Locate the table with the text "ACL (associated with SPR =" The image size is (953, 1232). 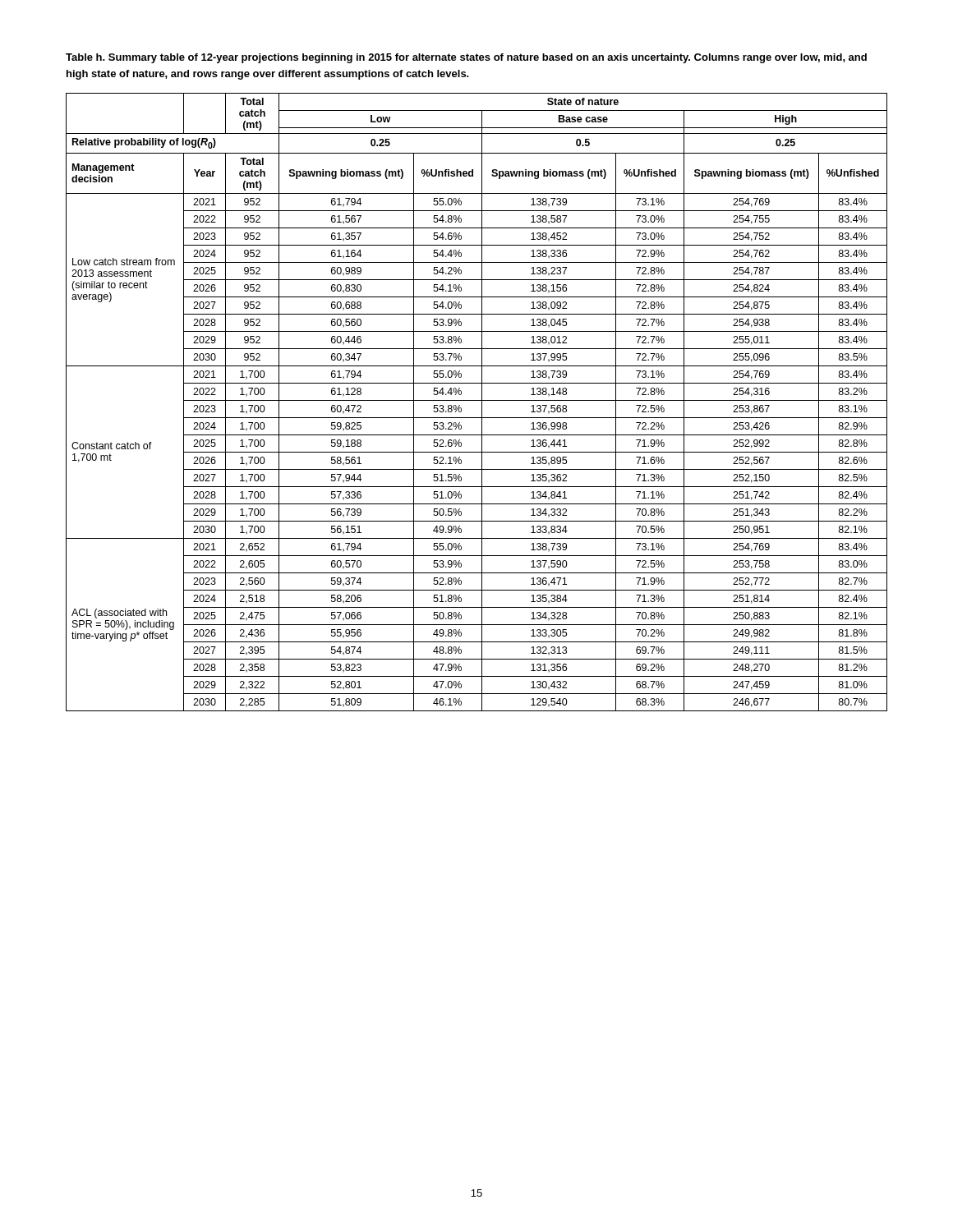(476, 402)
